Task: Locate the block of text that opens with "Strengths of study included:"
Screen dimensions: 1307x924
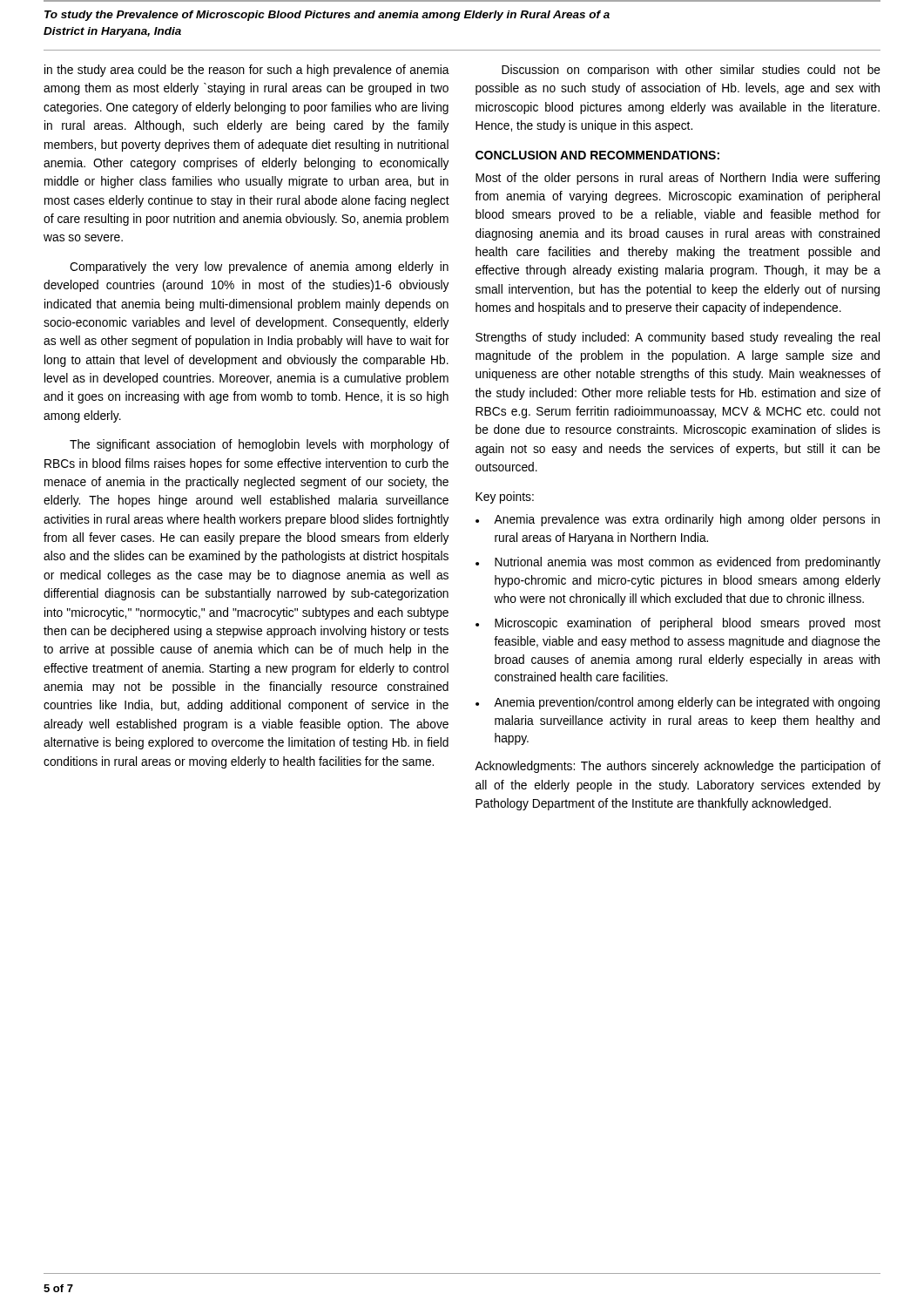Action: (678, 403)
